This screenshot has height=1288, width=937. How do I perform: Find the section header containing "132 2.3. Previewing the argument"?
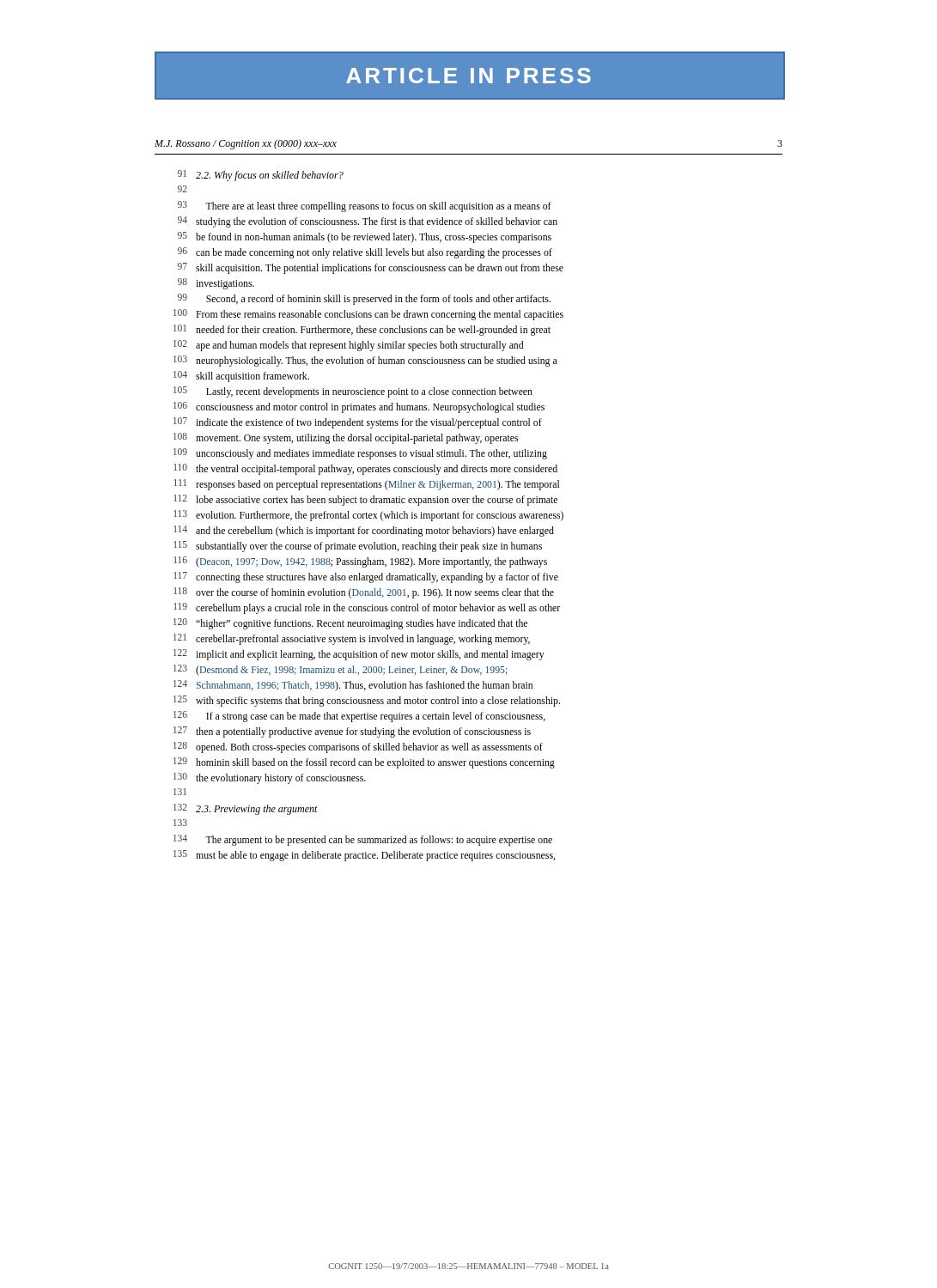(246, 809)
